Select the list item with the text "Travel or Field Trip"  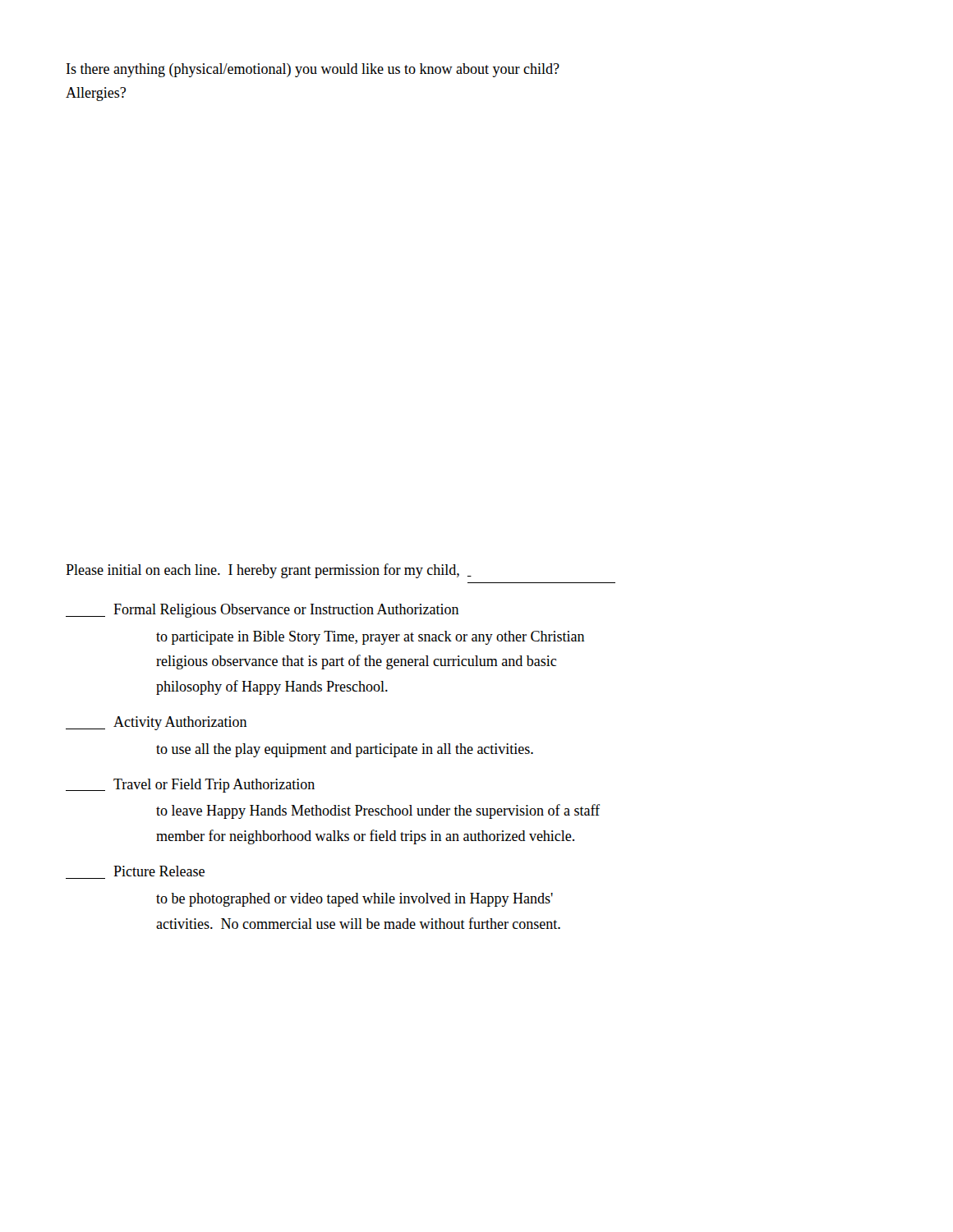pos(476,810)
